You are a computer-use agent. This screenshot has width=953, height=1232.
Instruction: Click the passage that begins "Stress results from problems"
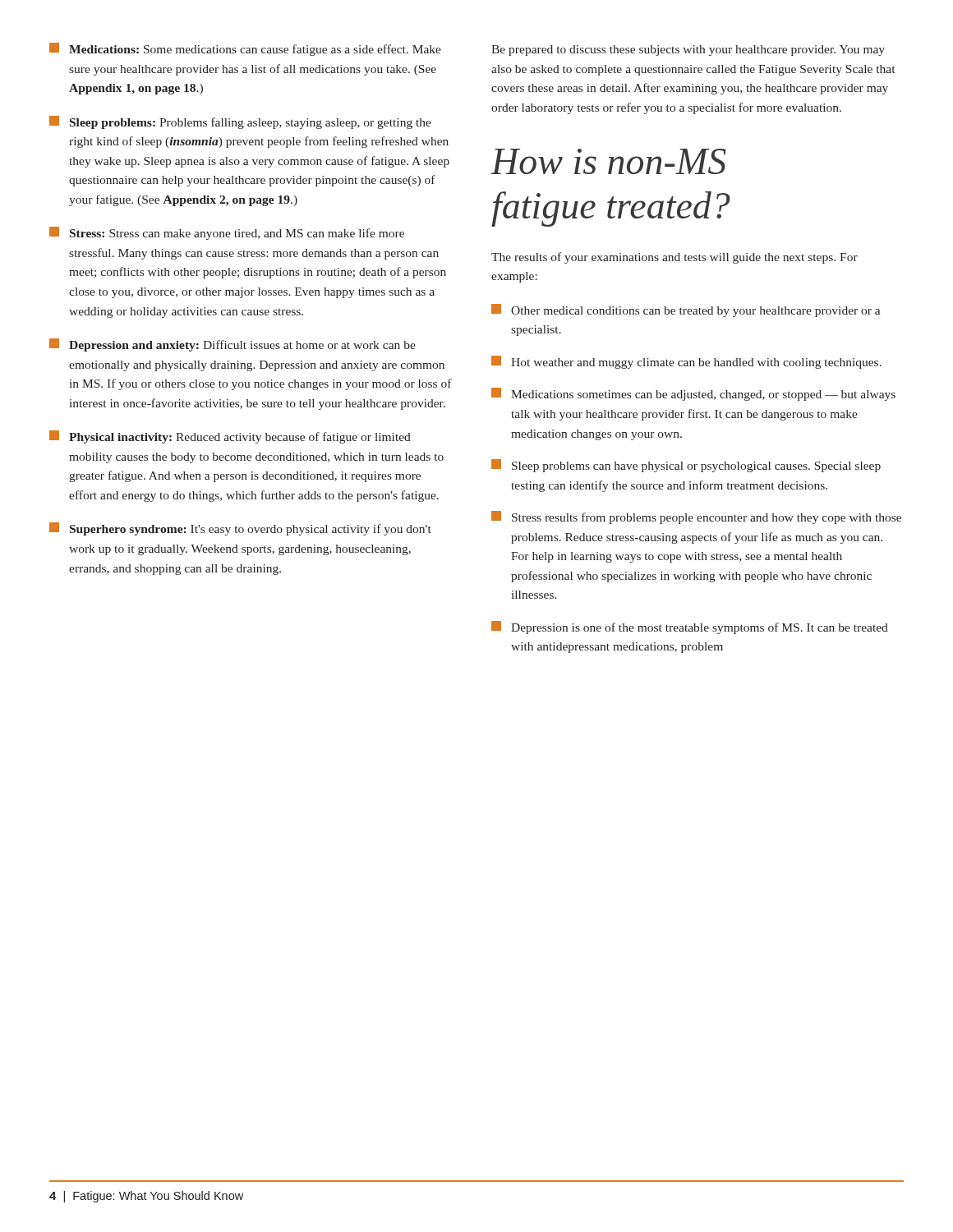[x=698, y=556]
